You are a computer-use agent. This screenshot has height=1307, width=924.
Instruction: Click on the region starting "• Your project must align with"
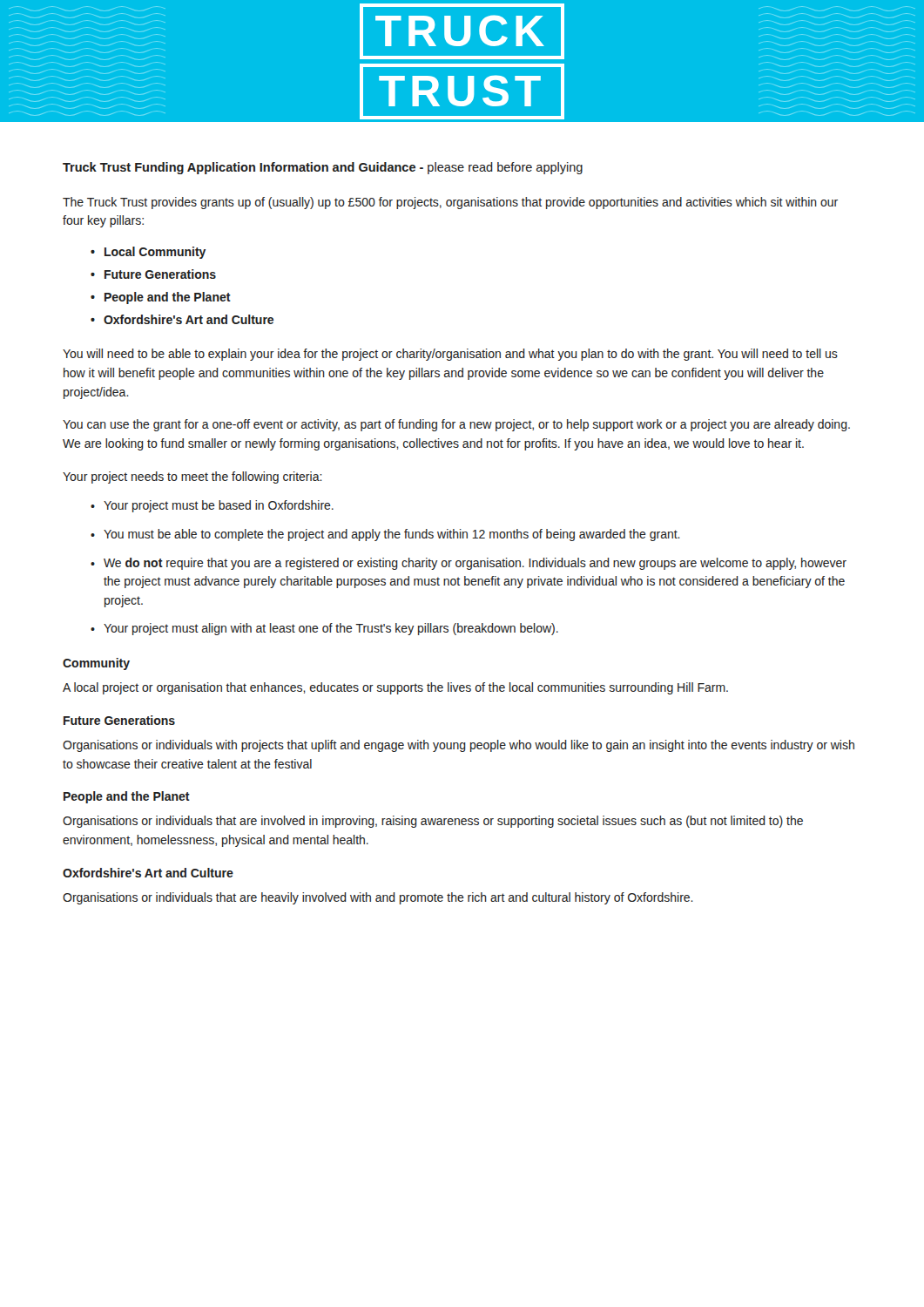325,629
